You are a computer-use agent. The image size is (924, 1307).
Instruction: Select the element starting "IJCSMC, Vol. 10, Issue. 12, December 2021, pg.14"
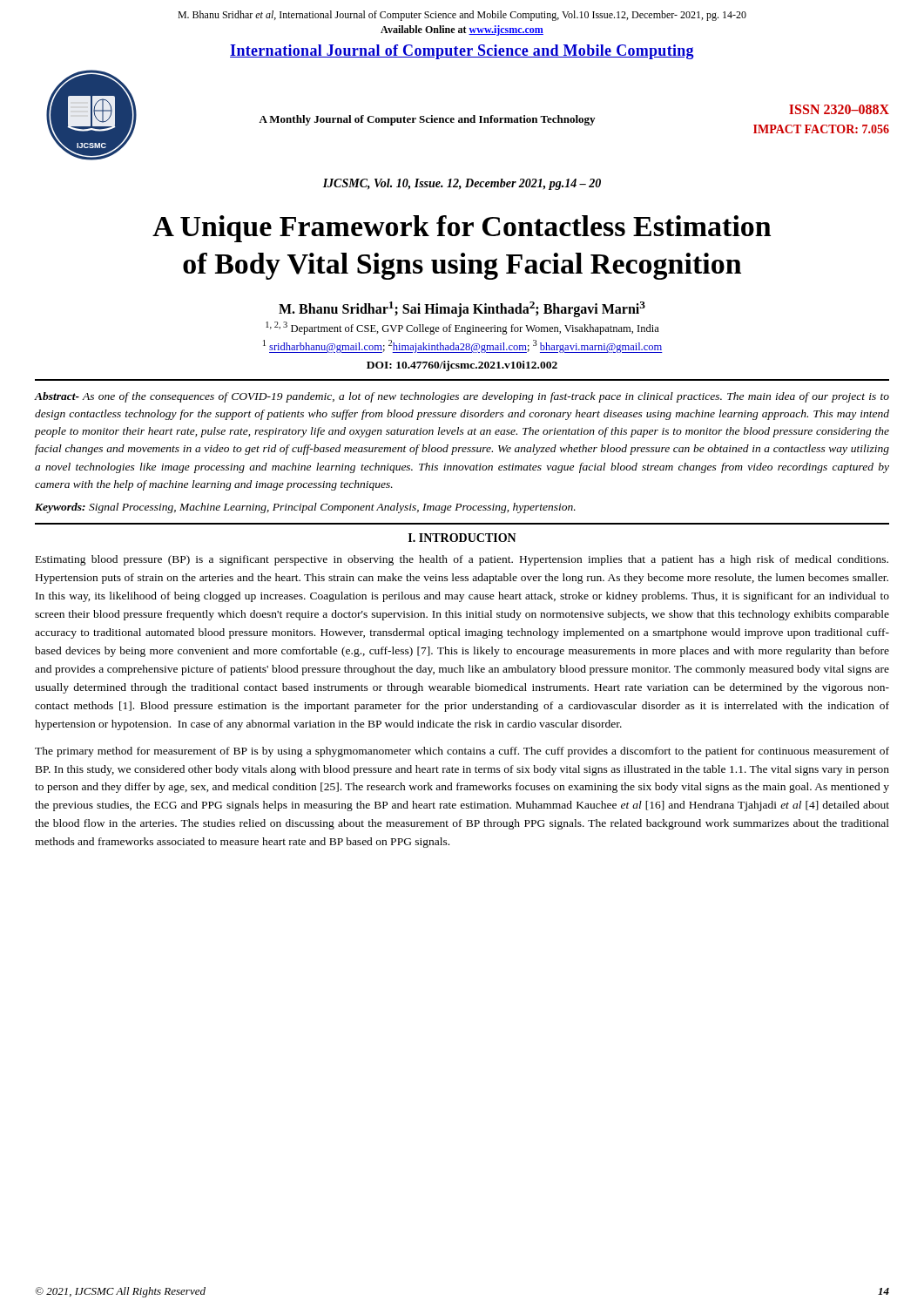click(x=462, y=183)
